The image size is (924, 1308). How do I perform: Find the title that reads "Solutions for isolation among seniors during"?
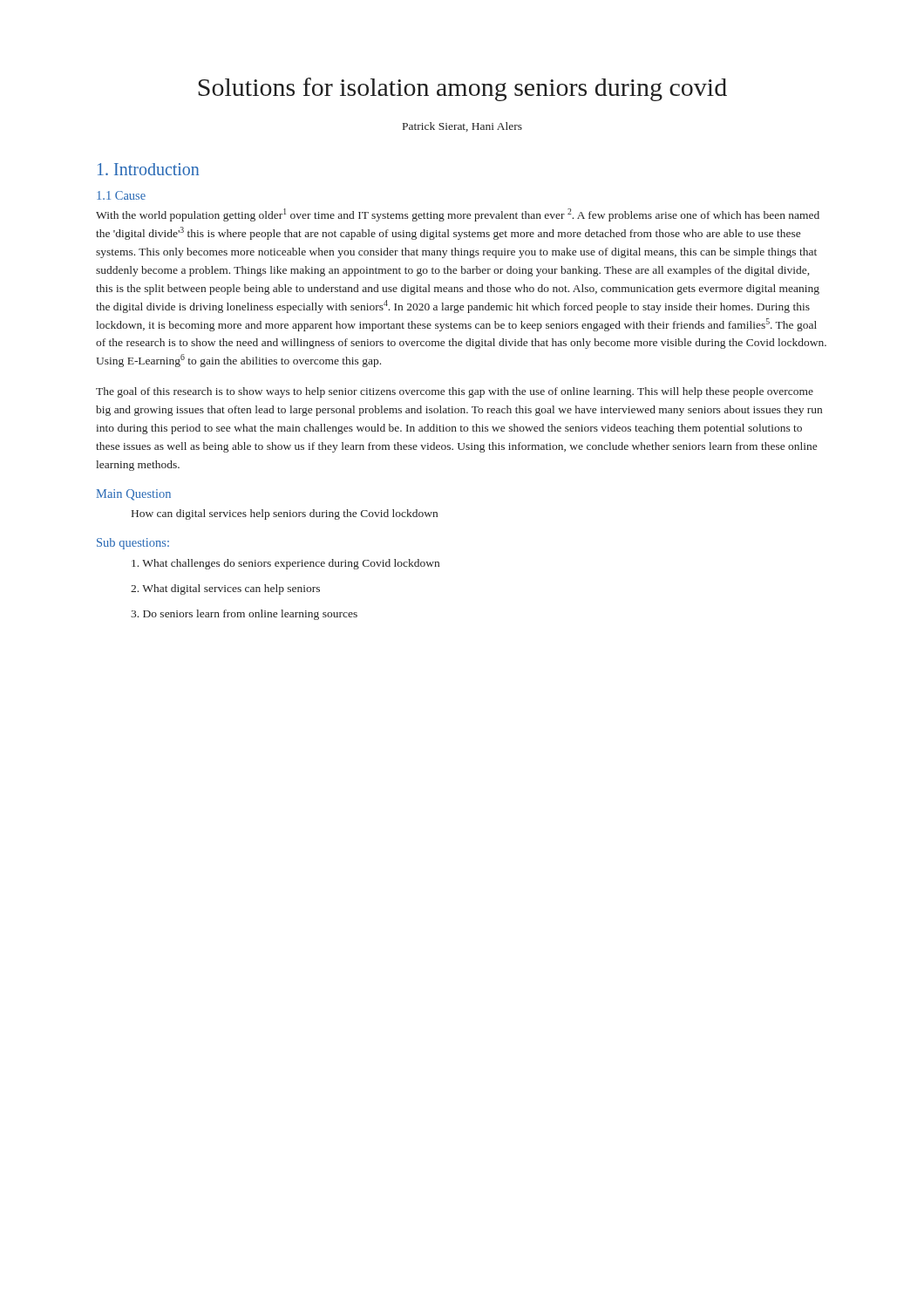click(x=462, y=87)
